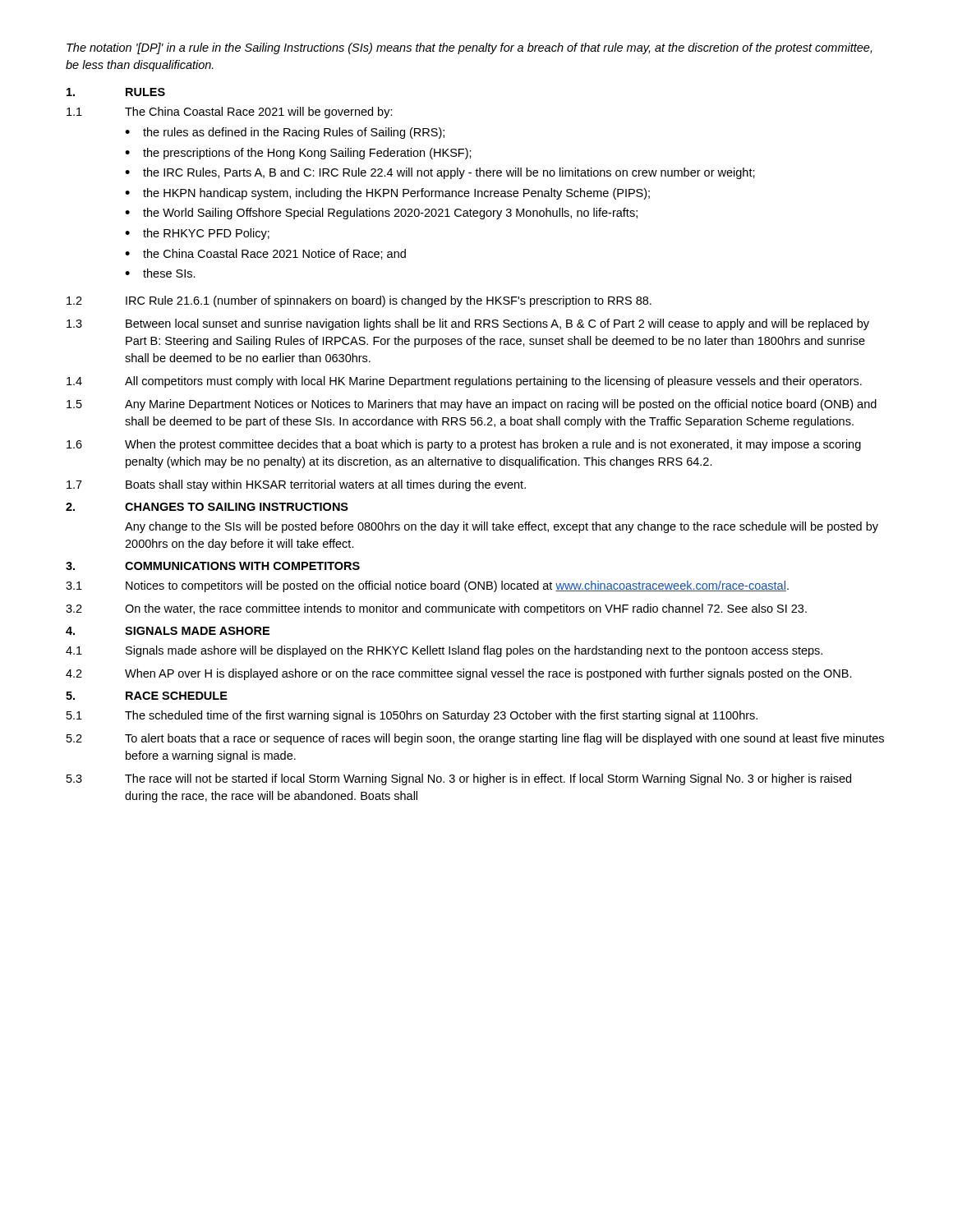Click on the passage starting "•the World Sailing Offshore Special"
The width and height of the screenshot is (953, 1232).
coord(506,214)
